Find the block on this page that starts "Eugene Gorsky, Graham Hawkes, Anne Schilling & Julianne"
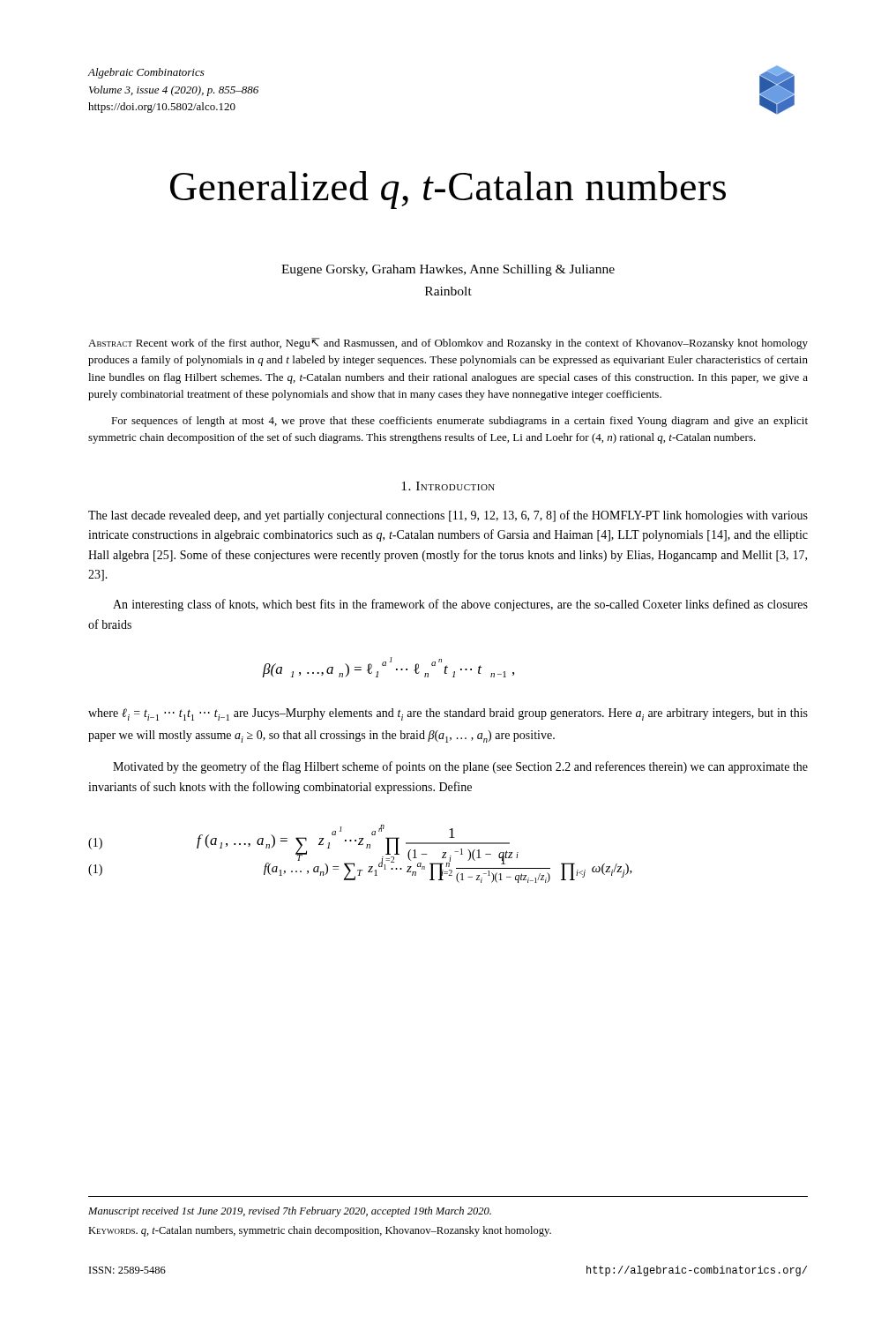Image resolution: width=896 pixels, height=1323 pixels. pos(448,280)
